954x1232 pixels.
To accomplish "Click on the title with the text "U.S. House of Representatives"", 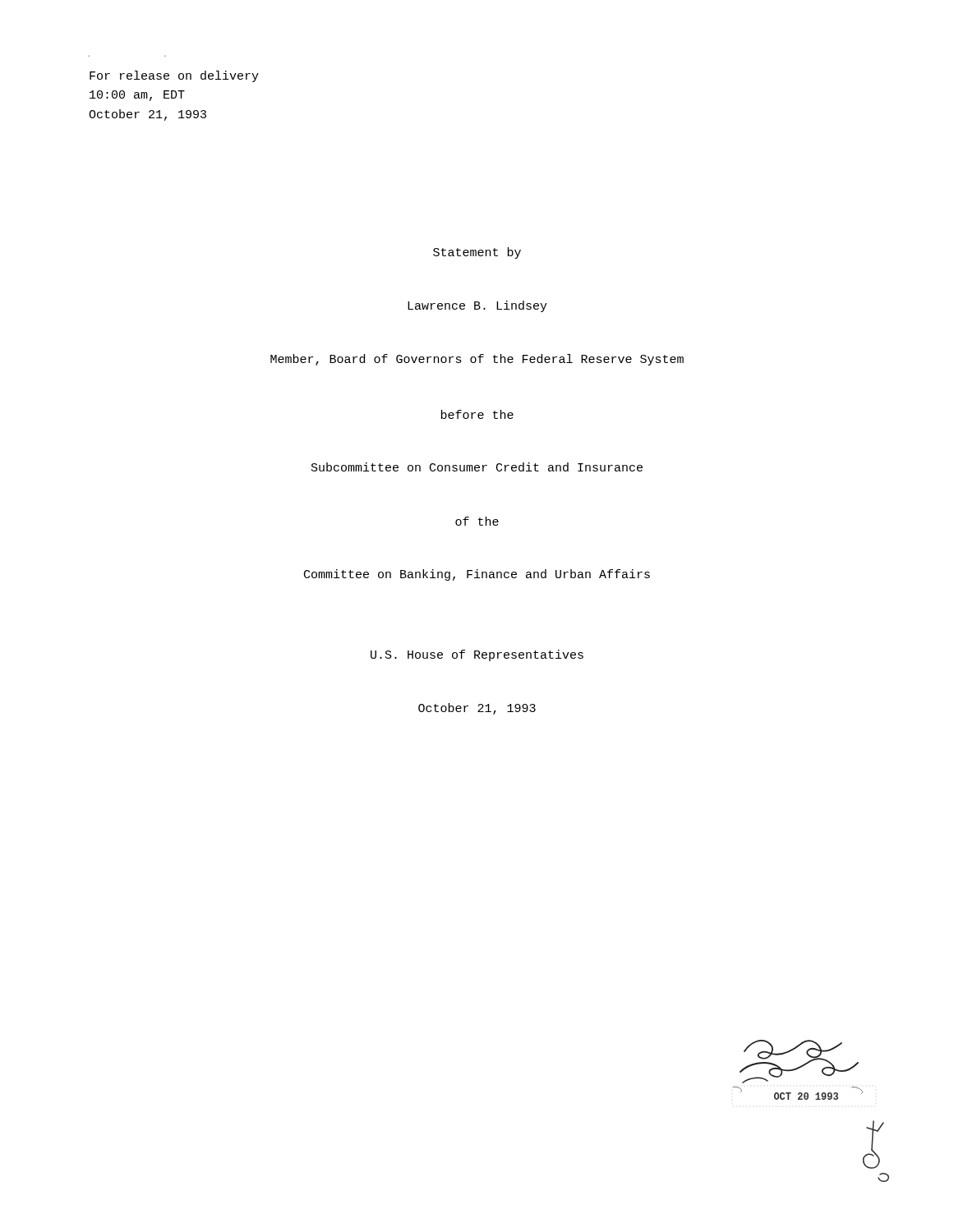I will (x=477, y=656).
